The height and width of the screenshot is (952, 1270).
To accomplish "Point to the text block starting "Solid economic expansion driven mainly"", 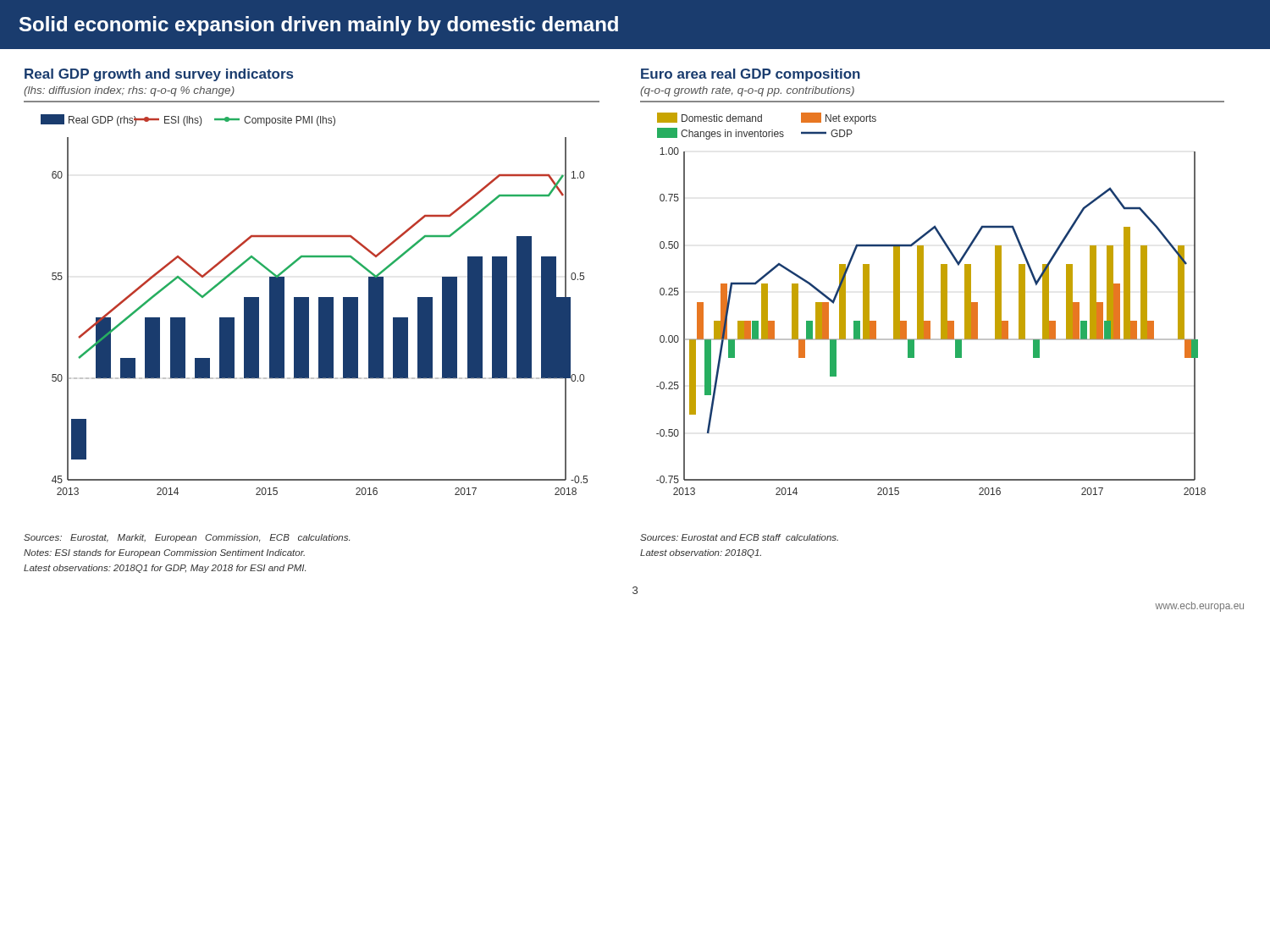I will [x=319, y=25].
